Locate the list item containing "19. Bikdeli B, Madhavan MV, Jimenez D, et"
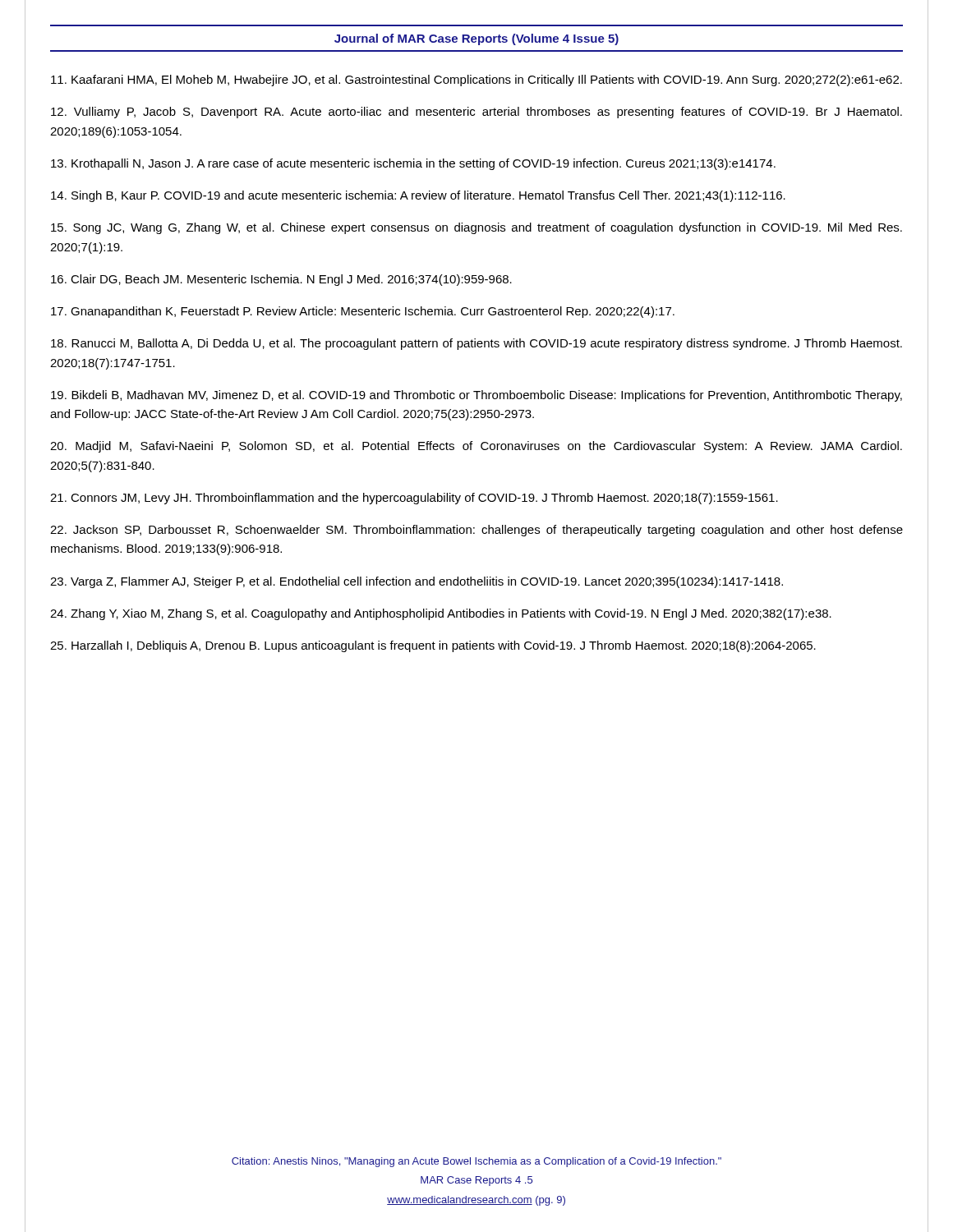Screen dimensions: 1232x953 [x=476, y=404]
